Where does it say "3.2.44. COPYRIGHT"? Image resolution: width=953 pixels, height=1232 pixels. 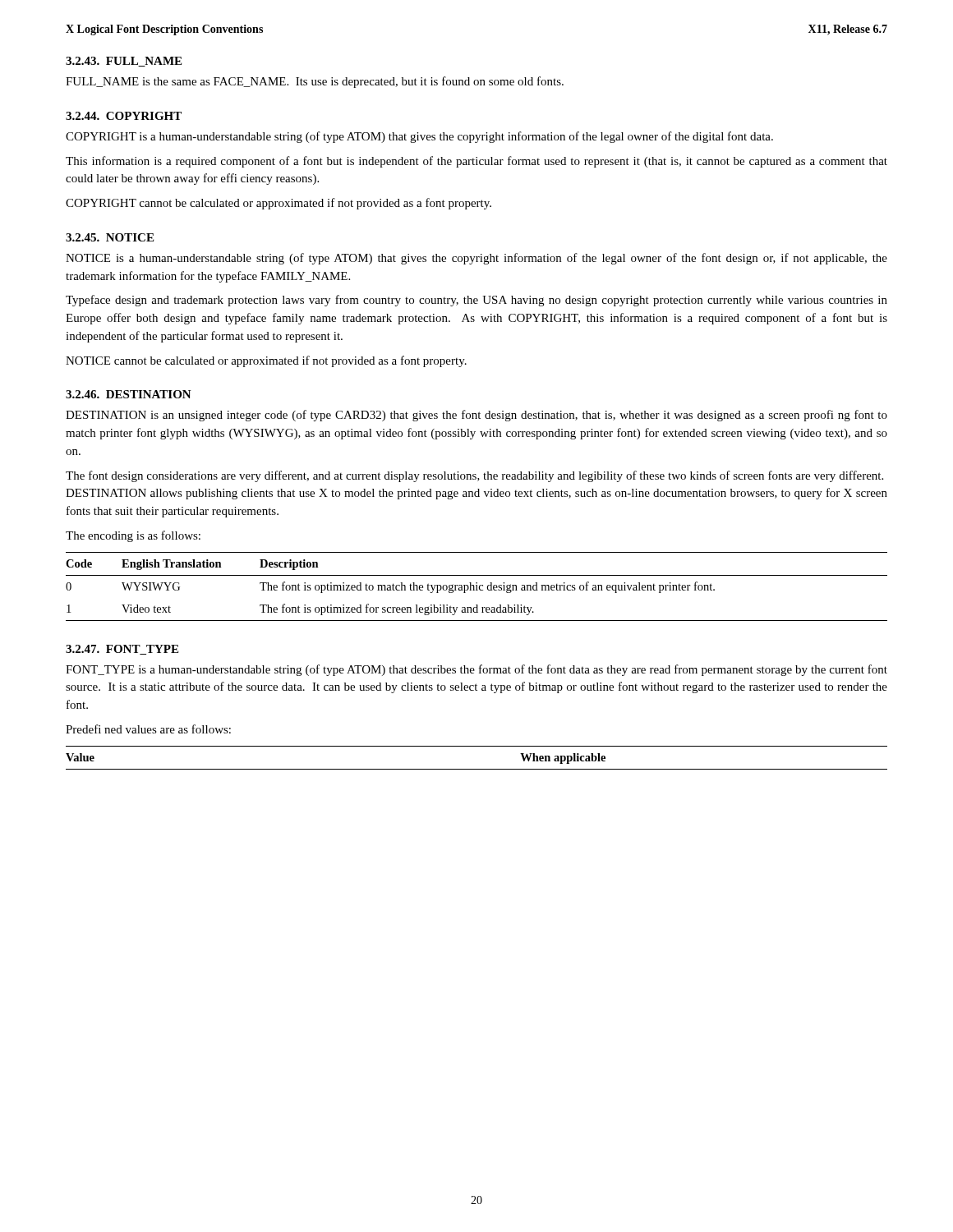tap(124, 116)
